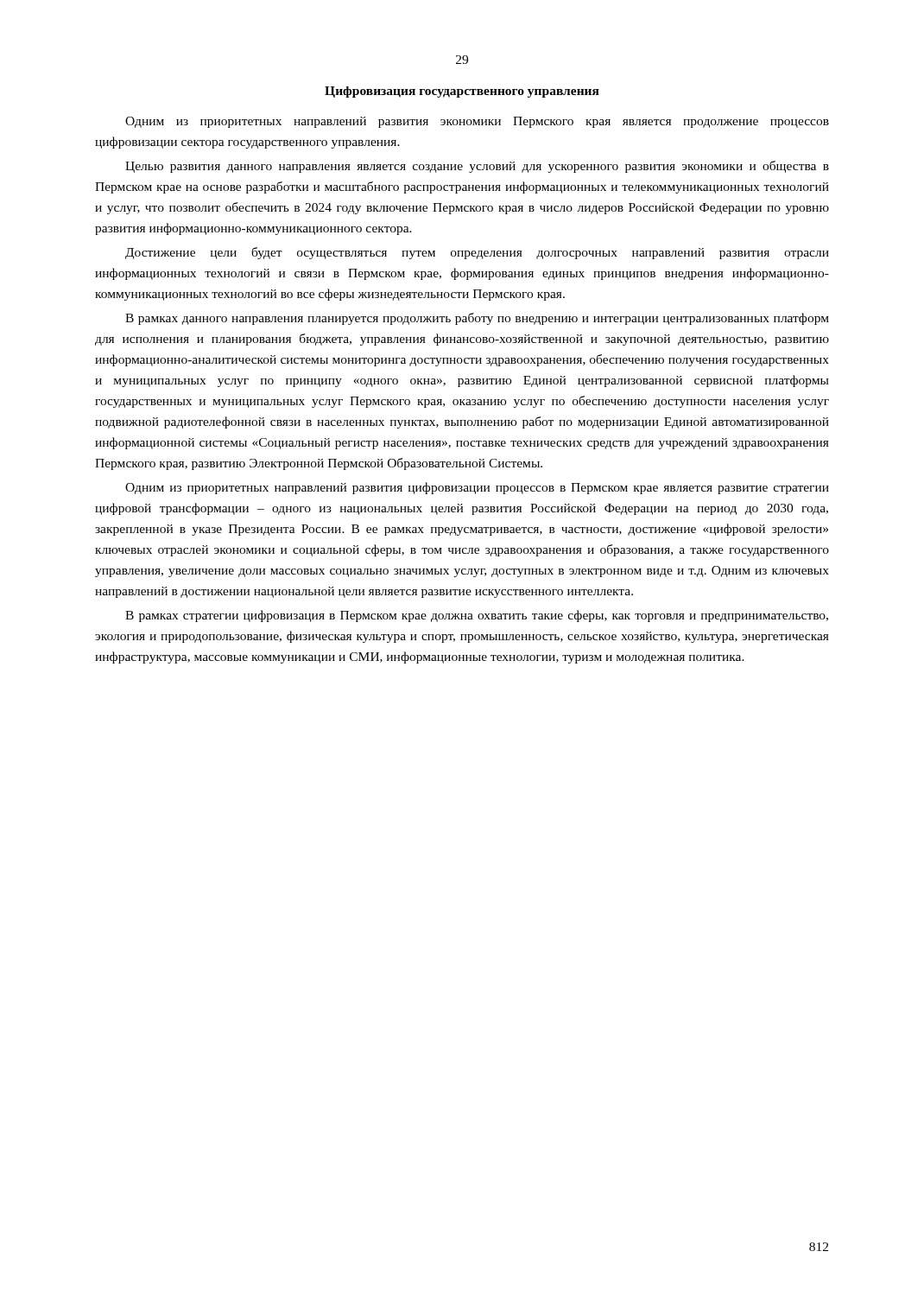Find the element starting "Достижение цели будет"
924x1296 pixels.
462,273
